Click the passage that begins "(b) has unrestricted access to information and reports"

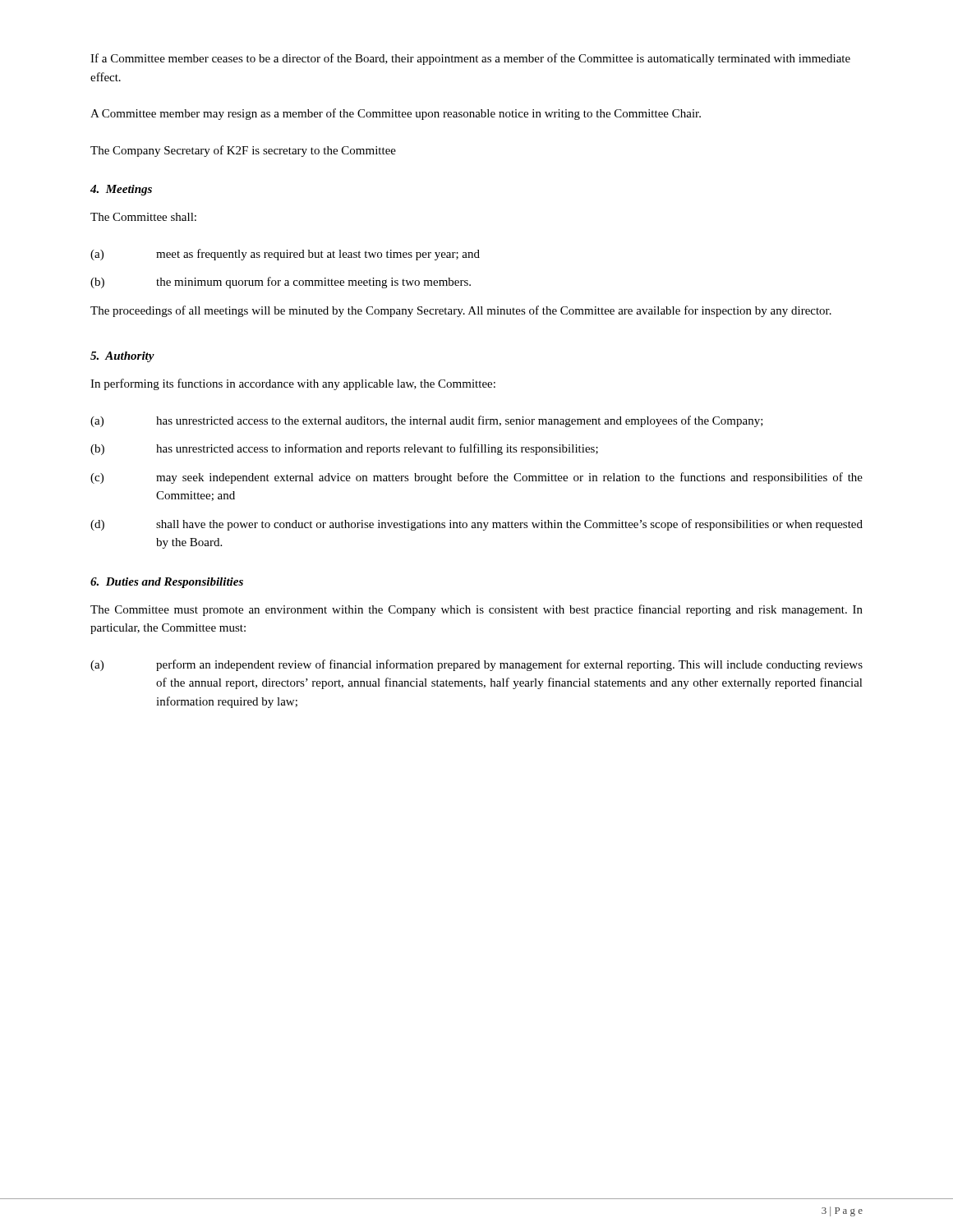coord(476,449)
